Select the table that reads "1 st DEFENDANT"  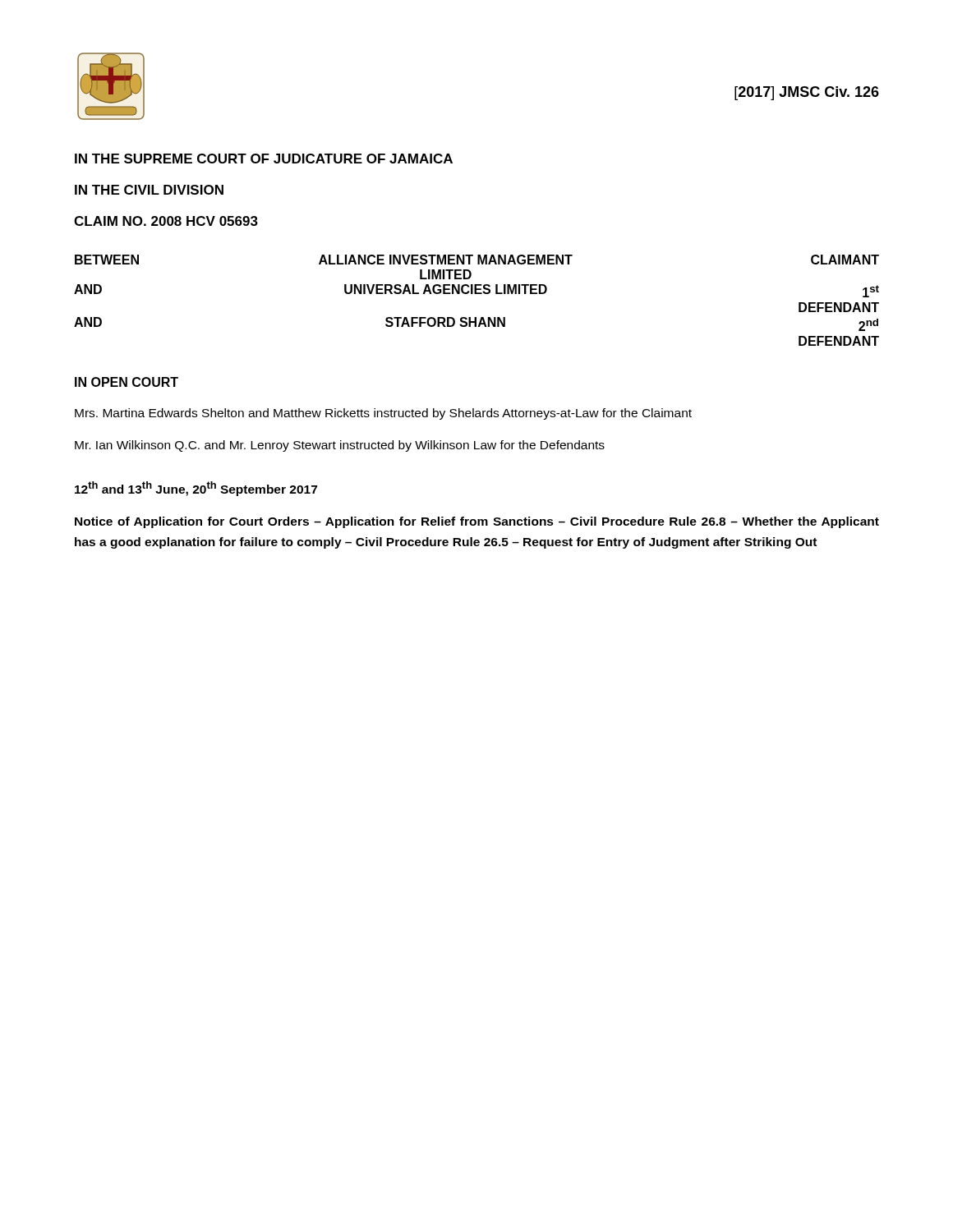pos(476,301)
